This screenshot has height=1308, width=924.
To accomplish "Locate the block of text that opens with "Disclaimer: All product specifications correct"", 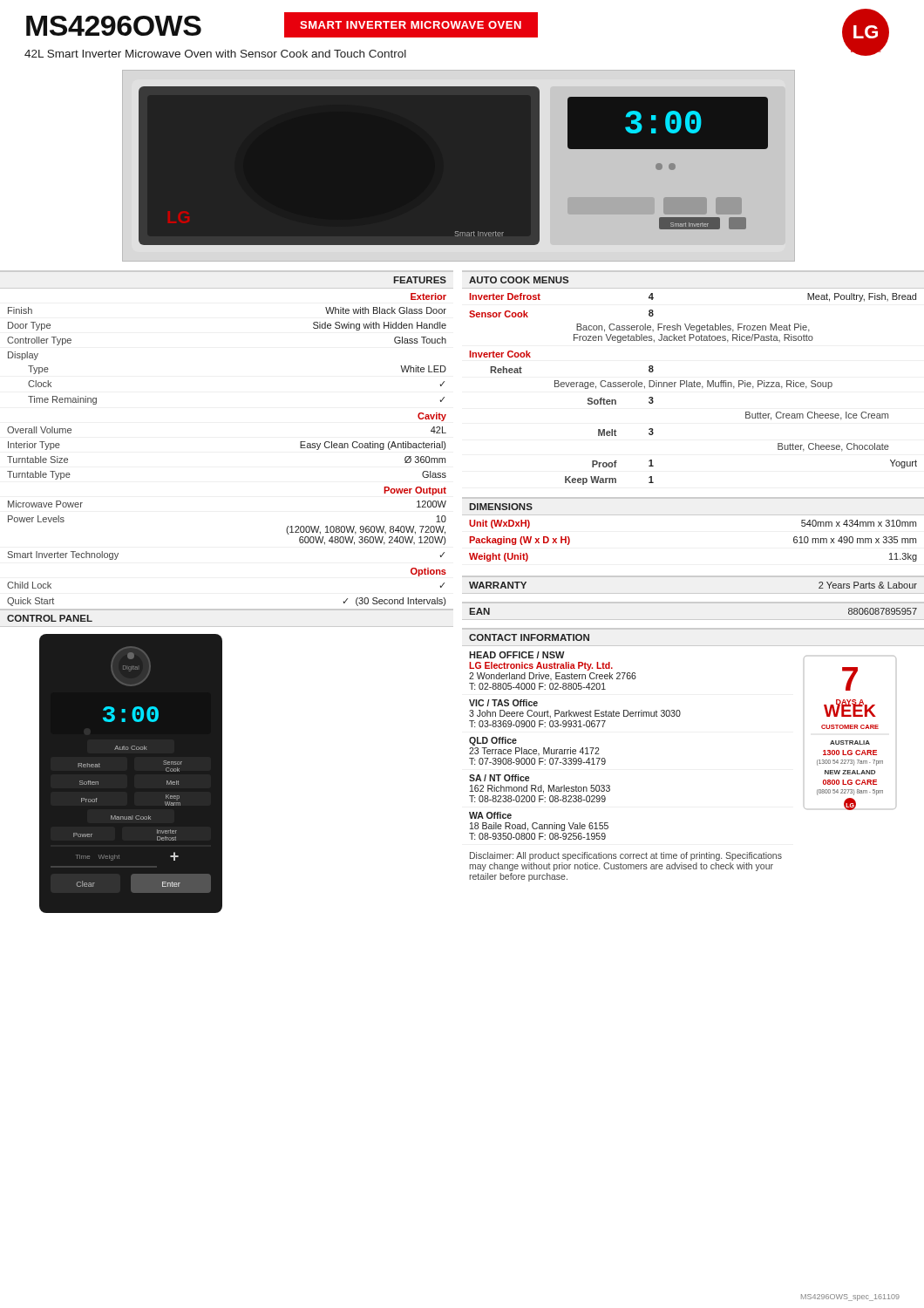I will (625, 866).
